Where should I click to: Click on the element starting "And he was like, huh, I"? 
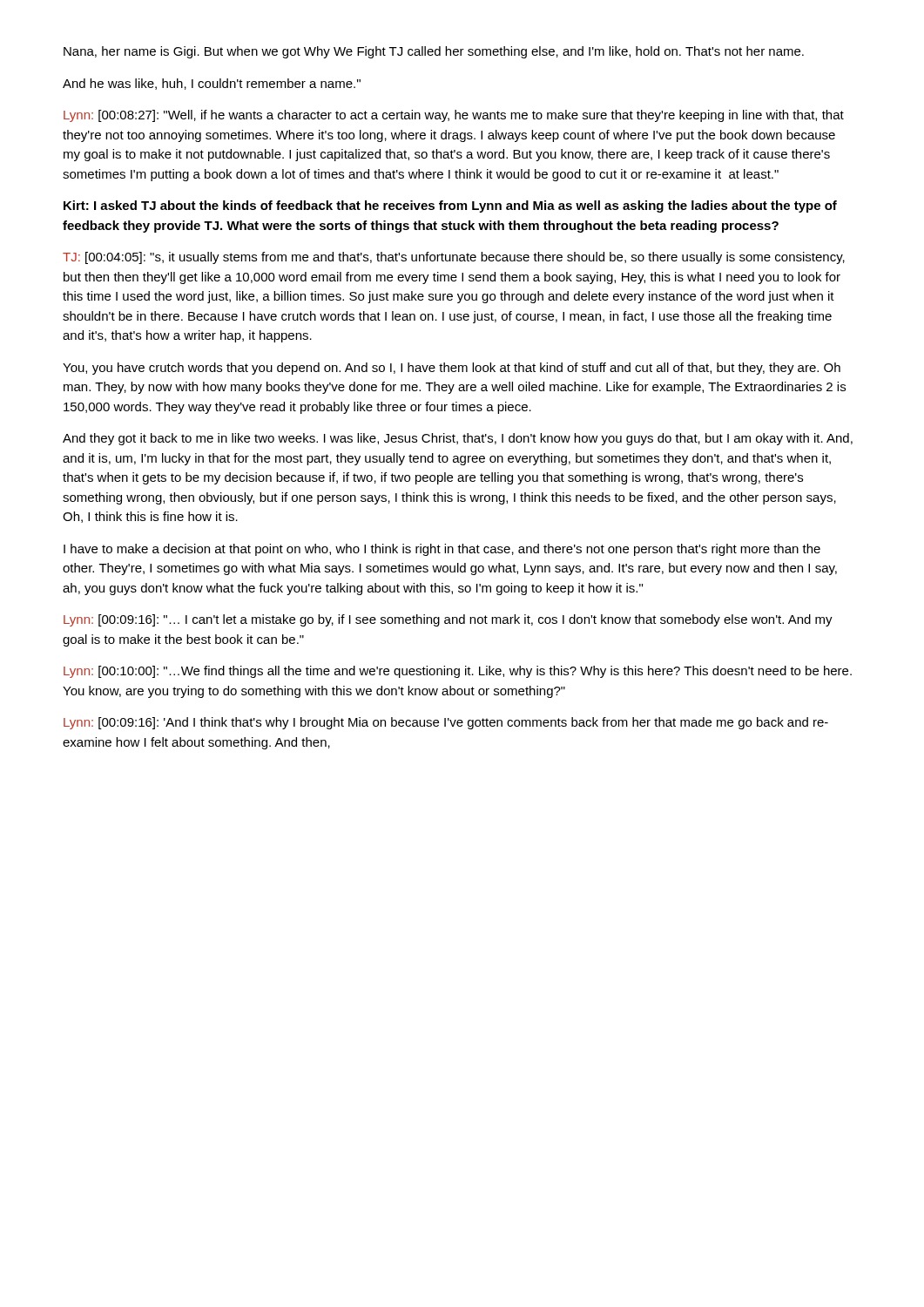212,83
